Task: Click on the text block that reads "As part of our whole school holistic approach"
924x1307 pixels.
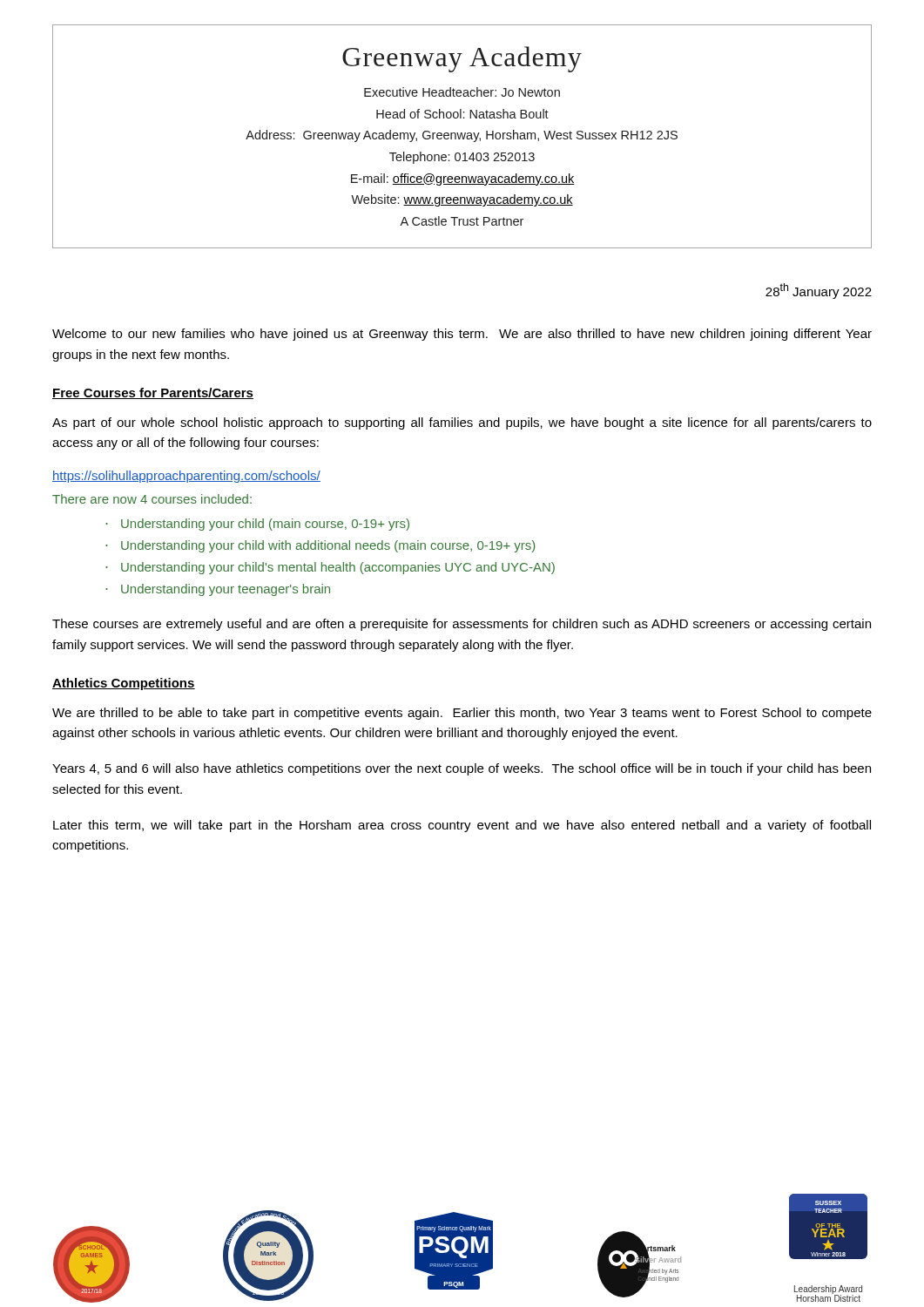Action: (x=462, y=432)
